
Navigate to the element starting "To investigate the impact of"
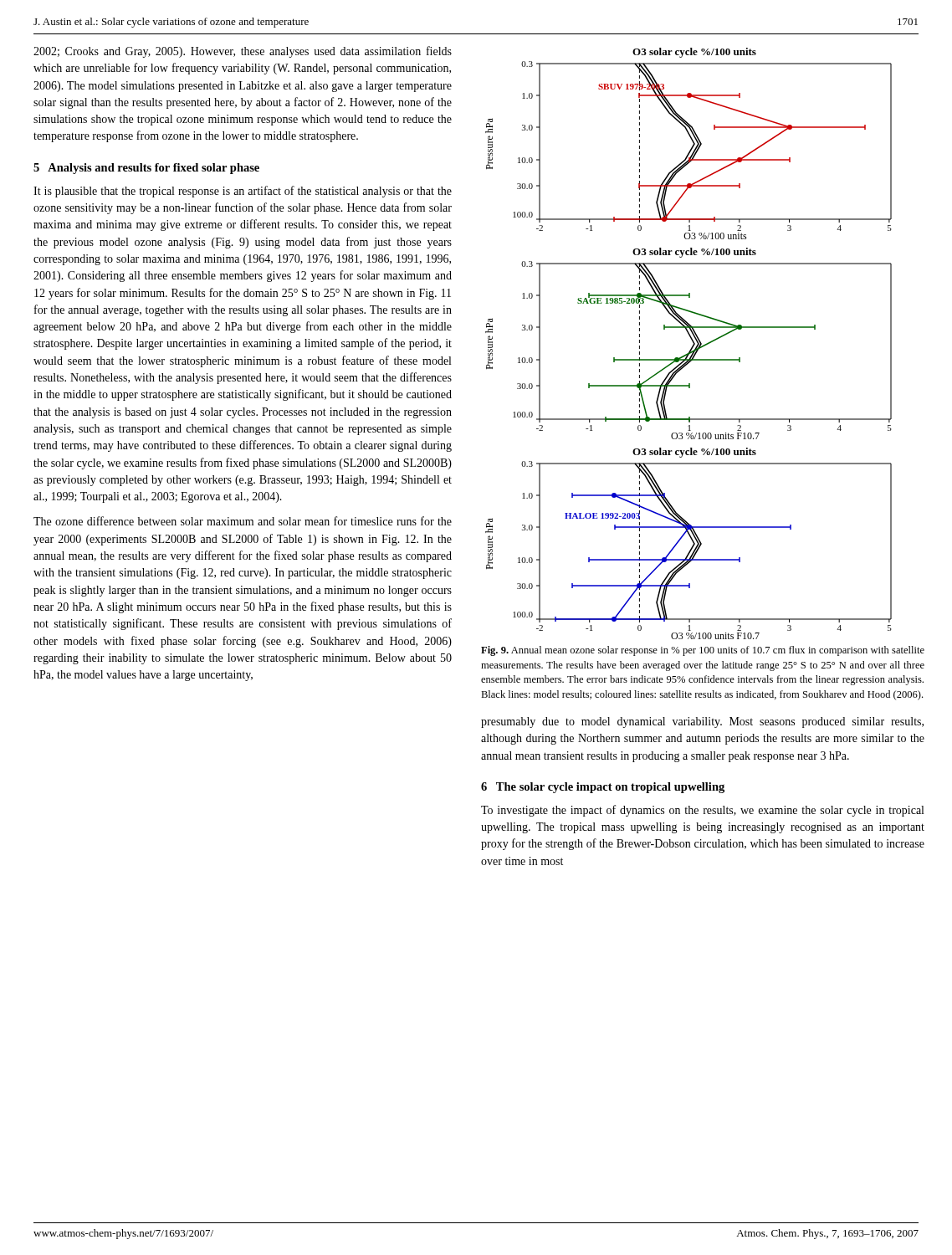[x=703, y=836]
